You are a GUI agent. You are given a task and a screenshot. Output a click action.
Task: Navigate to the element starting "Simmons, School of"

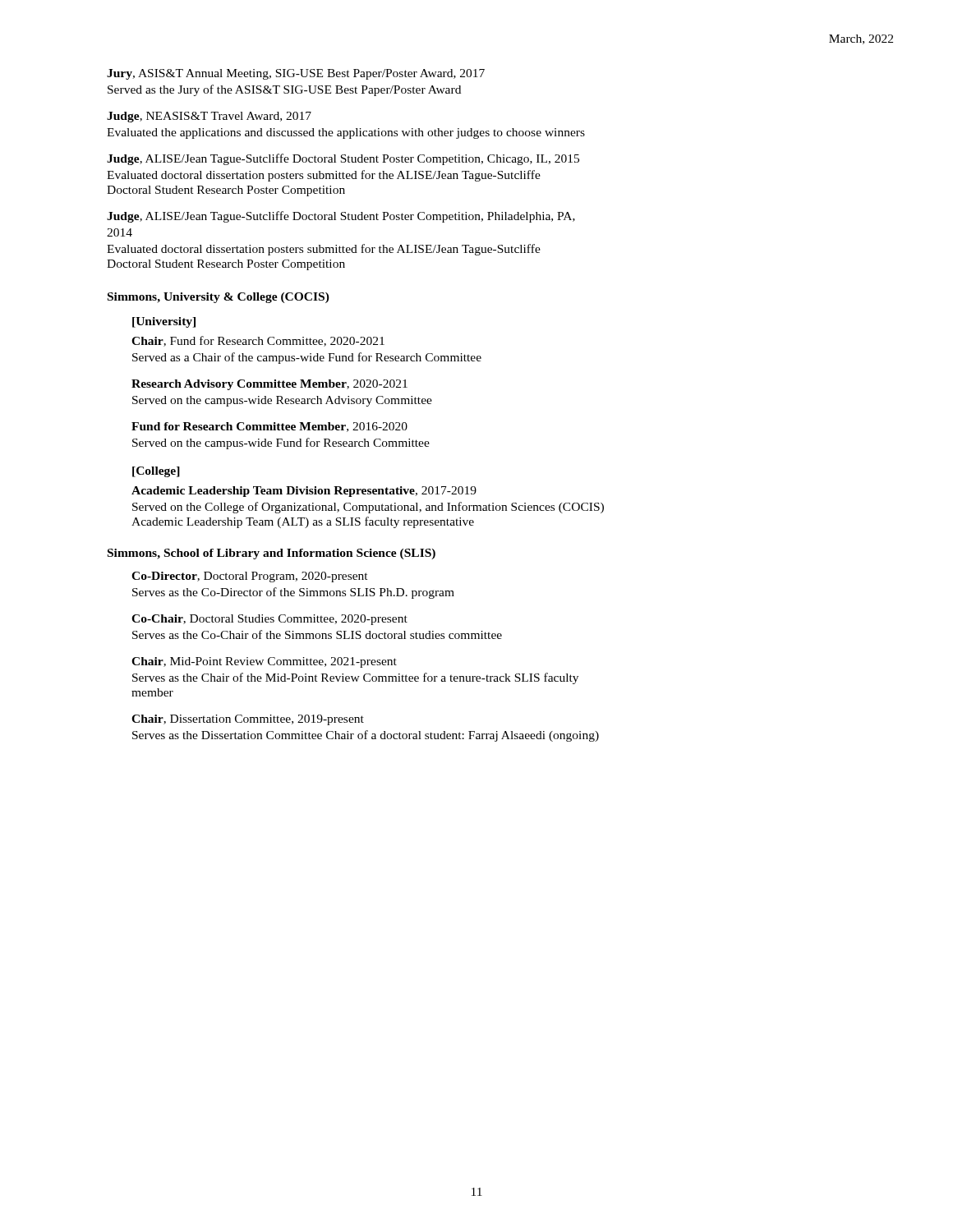click(x=271, y=552)
